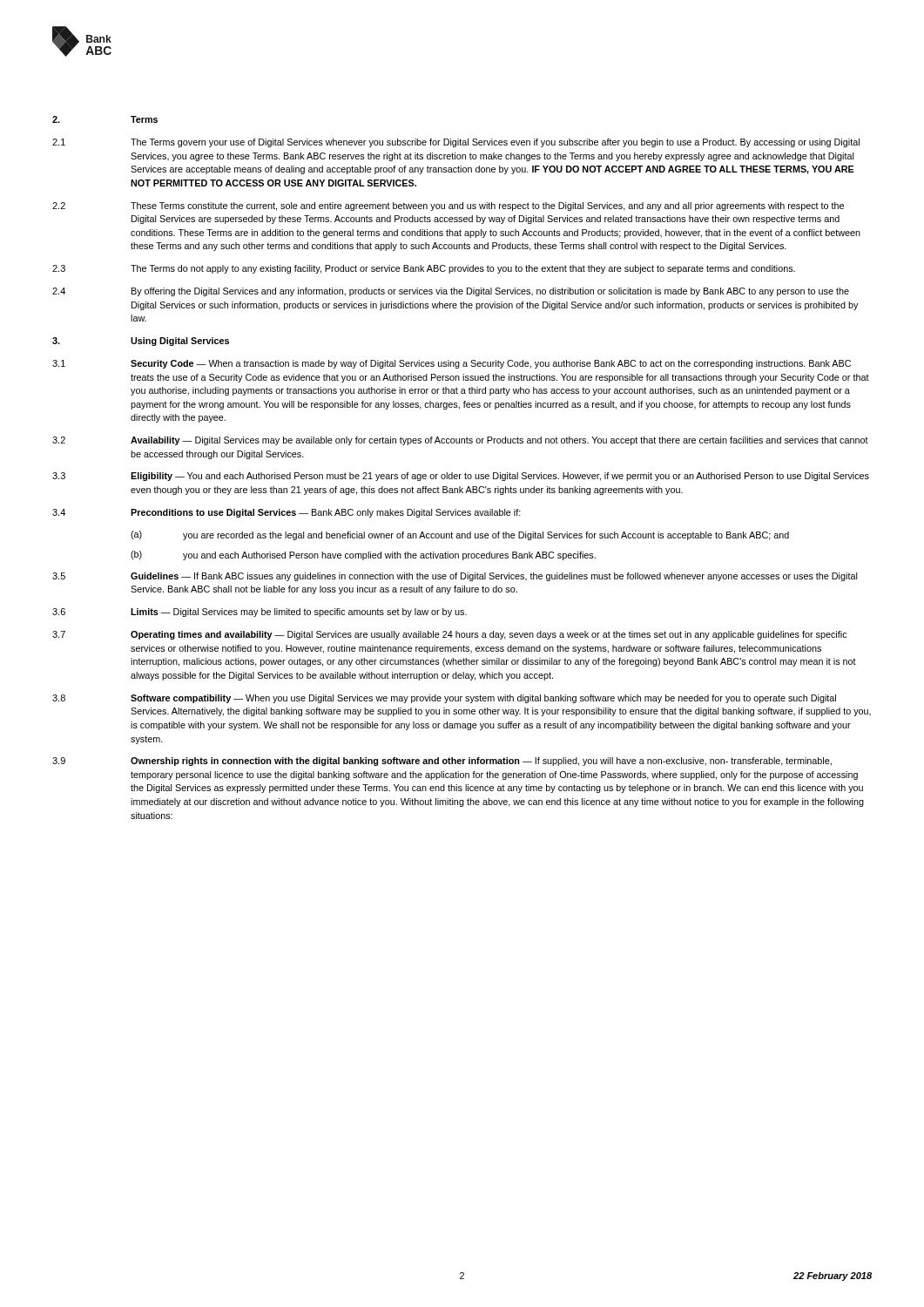Screen dimensions: 1307x924
Task: Locate the passage starting "3.3 Eligibility ― You"
Action: pyautogui.click(x=462, y=484)
